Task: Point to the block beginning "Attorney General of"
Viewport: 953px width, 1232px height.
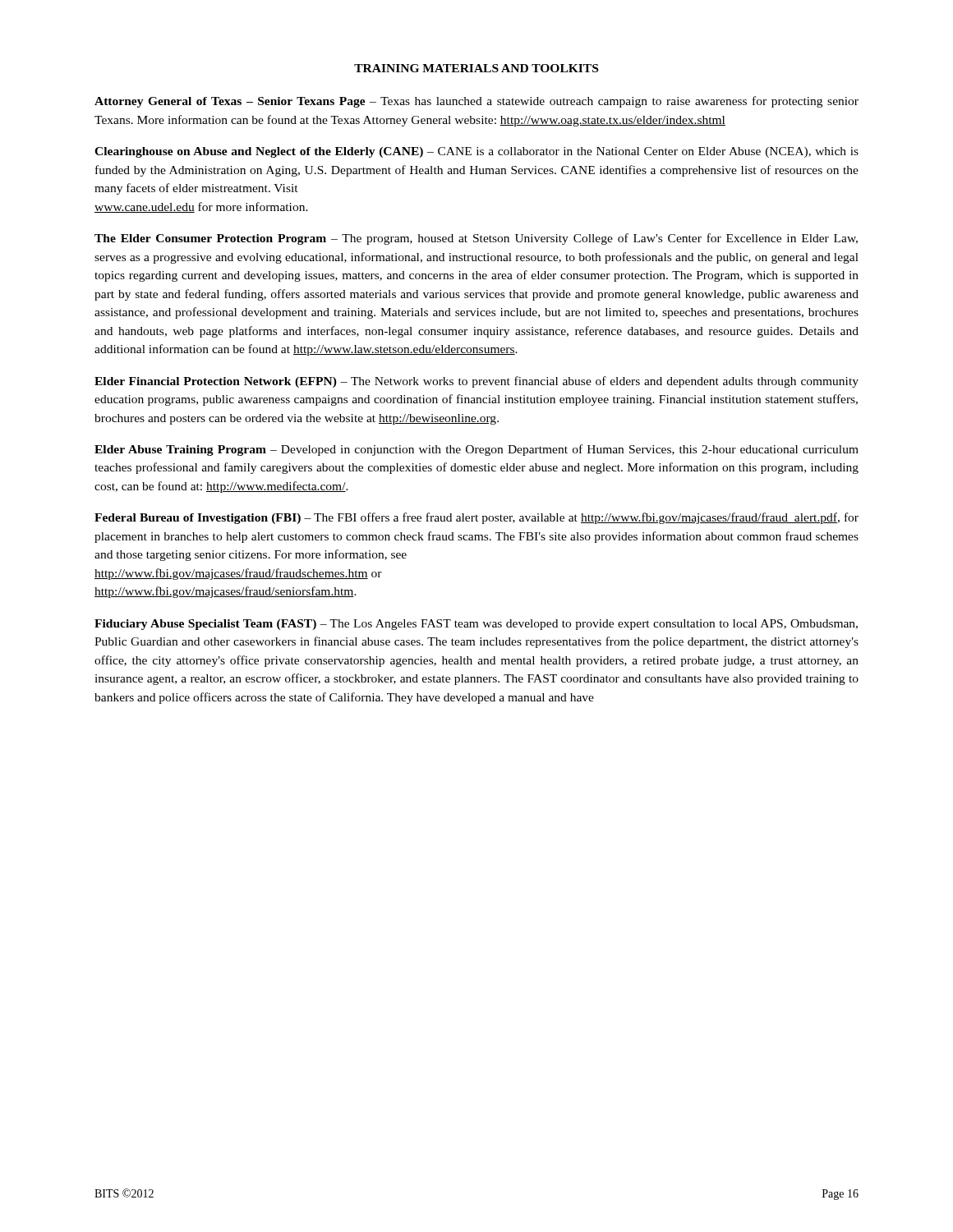Action: [476, 111]
